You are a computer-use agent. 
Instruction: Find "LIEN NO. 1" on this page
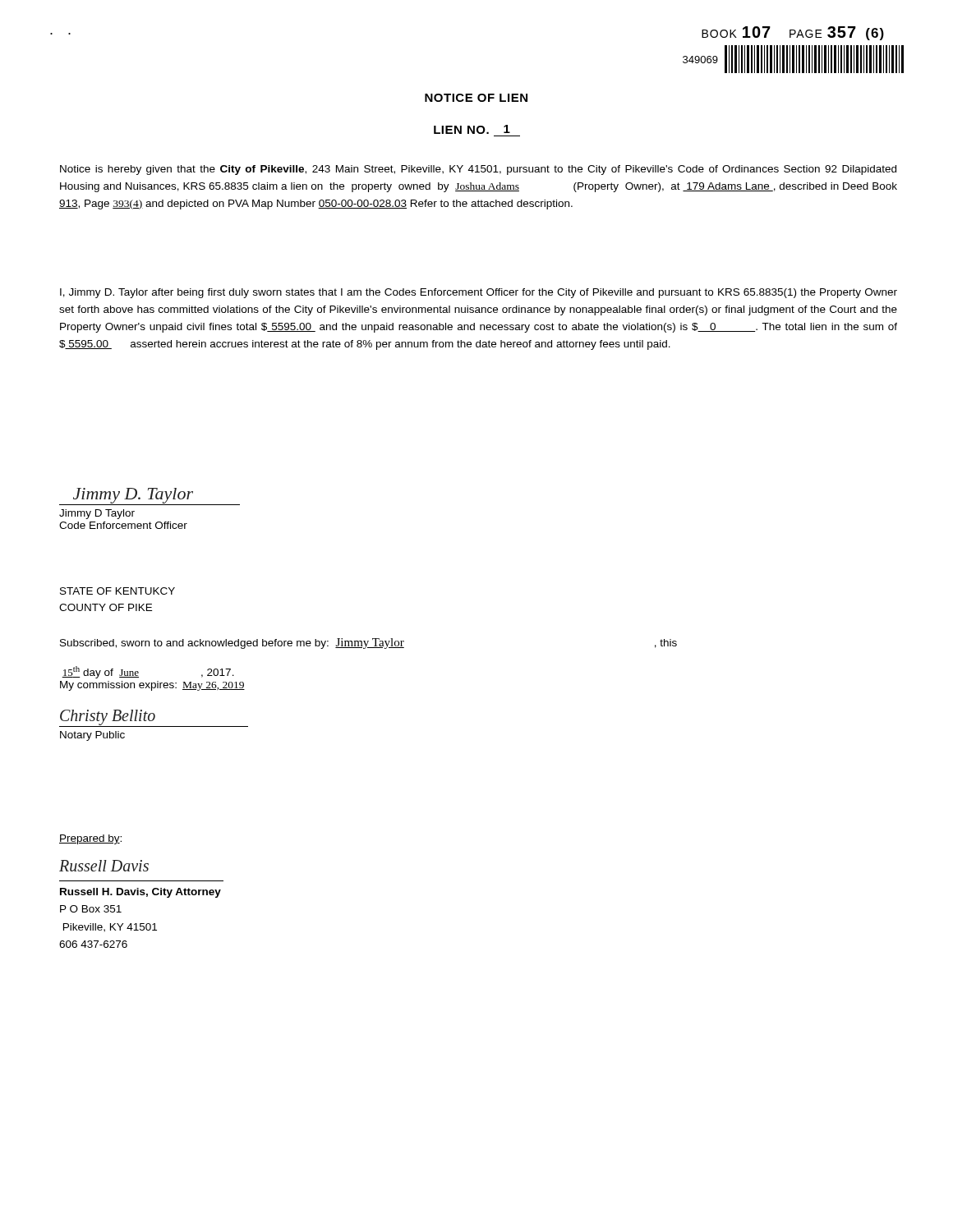[476, 129]
